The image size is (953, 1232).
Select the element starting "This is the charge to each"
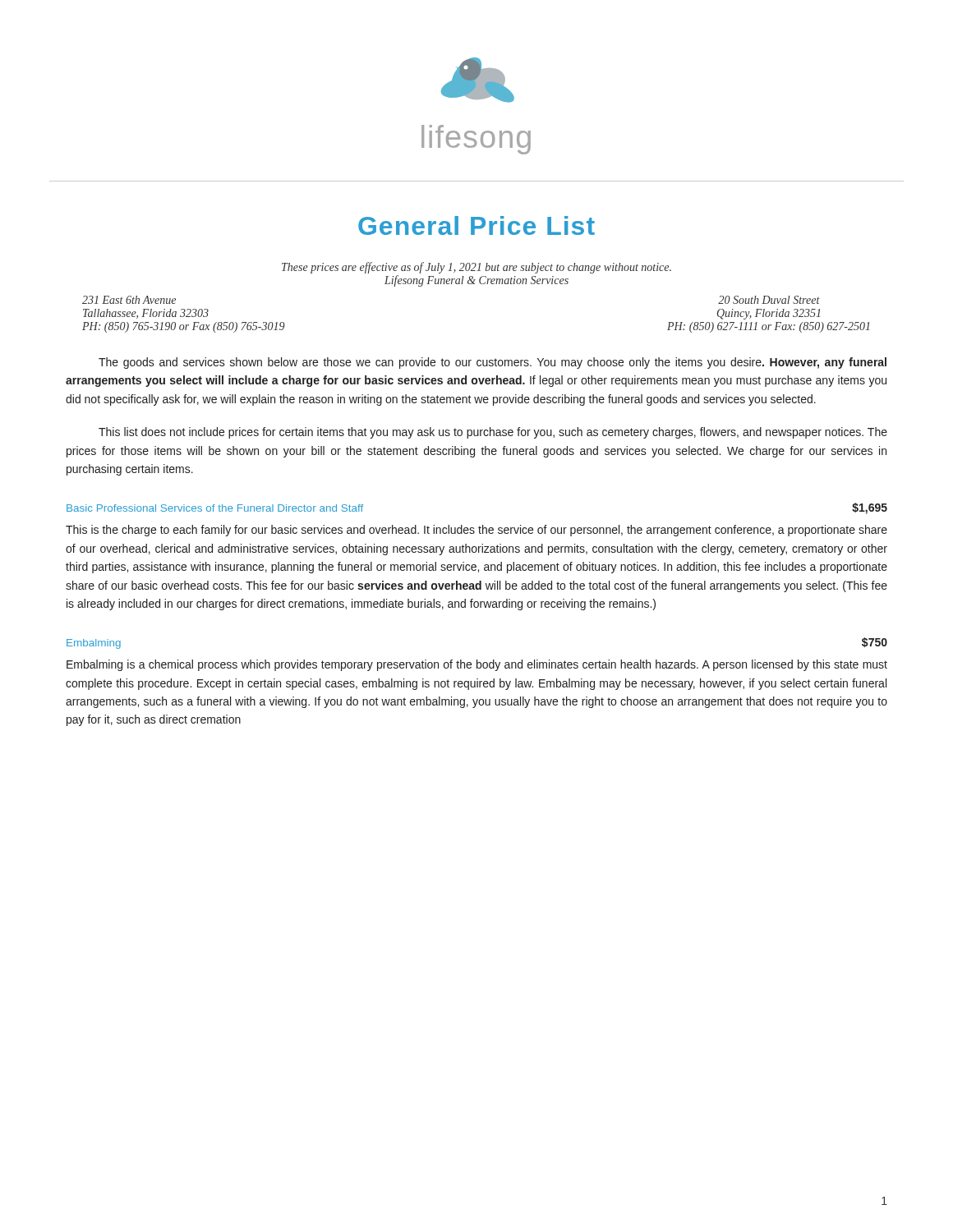pos(476,567)
